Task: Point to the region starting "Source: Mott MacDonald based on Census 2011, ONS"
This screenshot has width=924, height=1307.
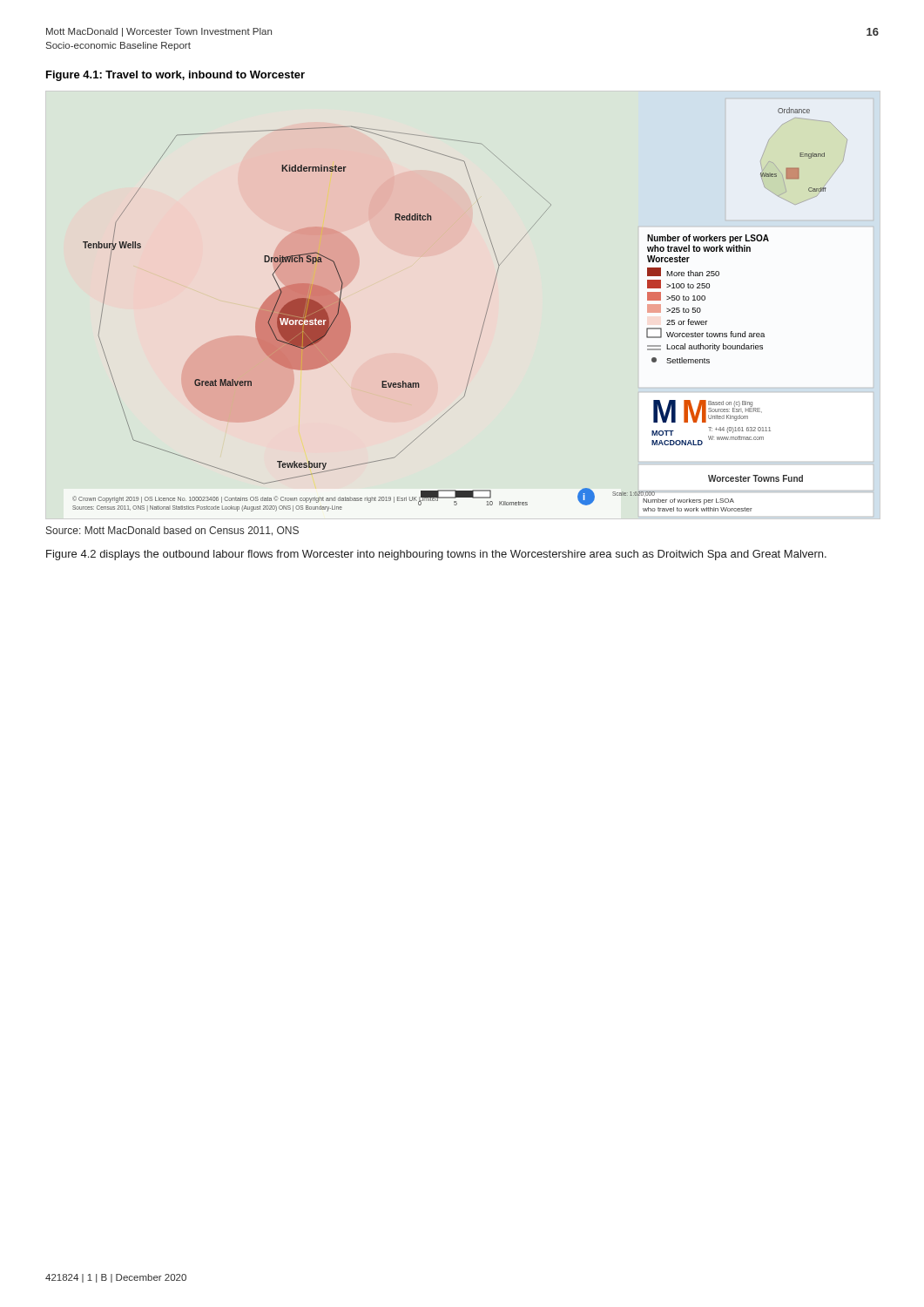Action: tap(172, 531)
